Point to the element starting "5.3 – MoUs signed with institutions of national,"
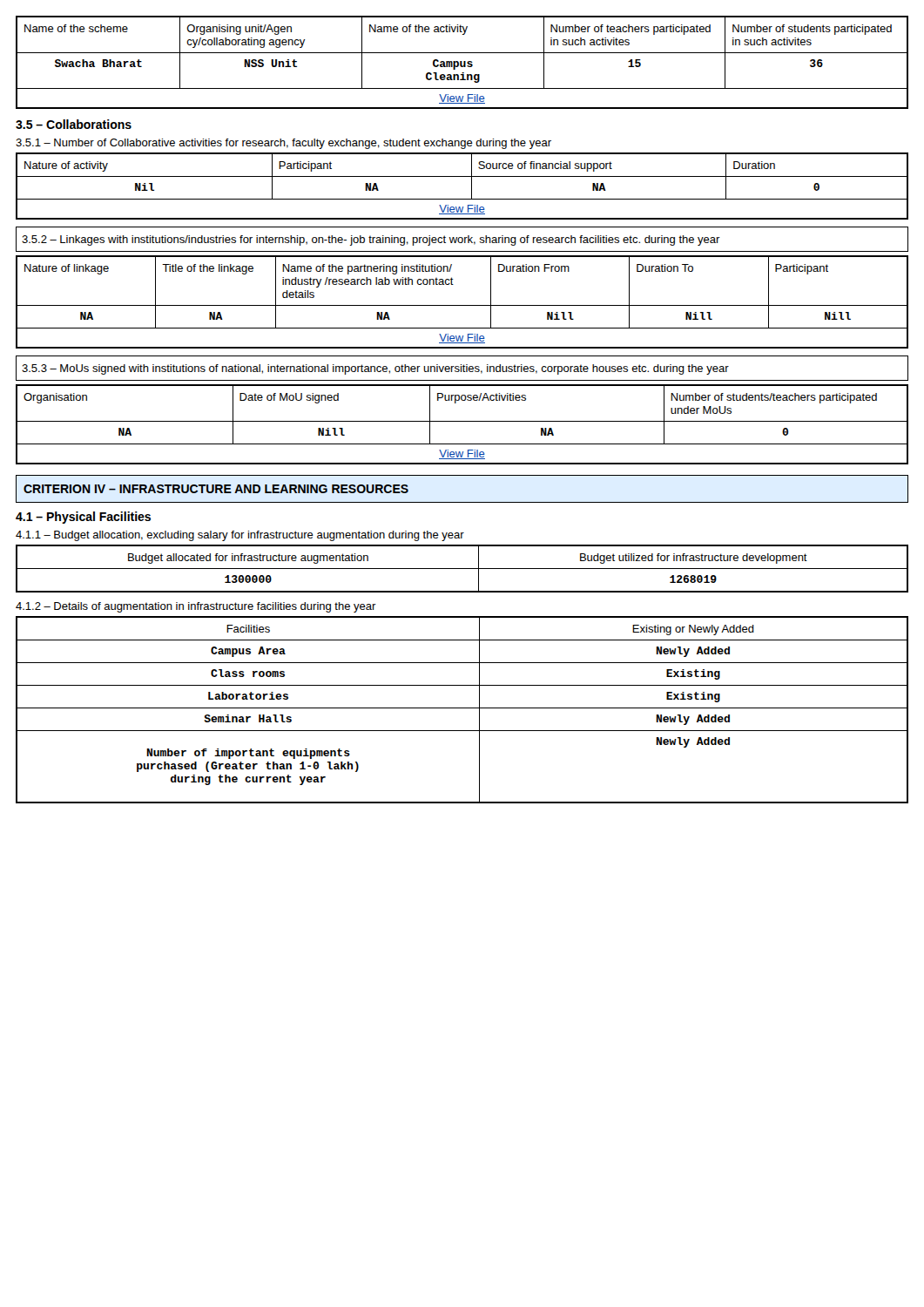 pos(375,368)
